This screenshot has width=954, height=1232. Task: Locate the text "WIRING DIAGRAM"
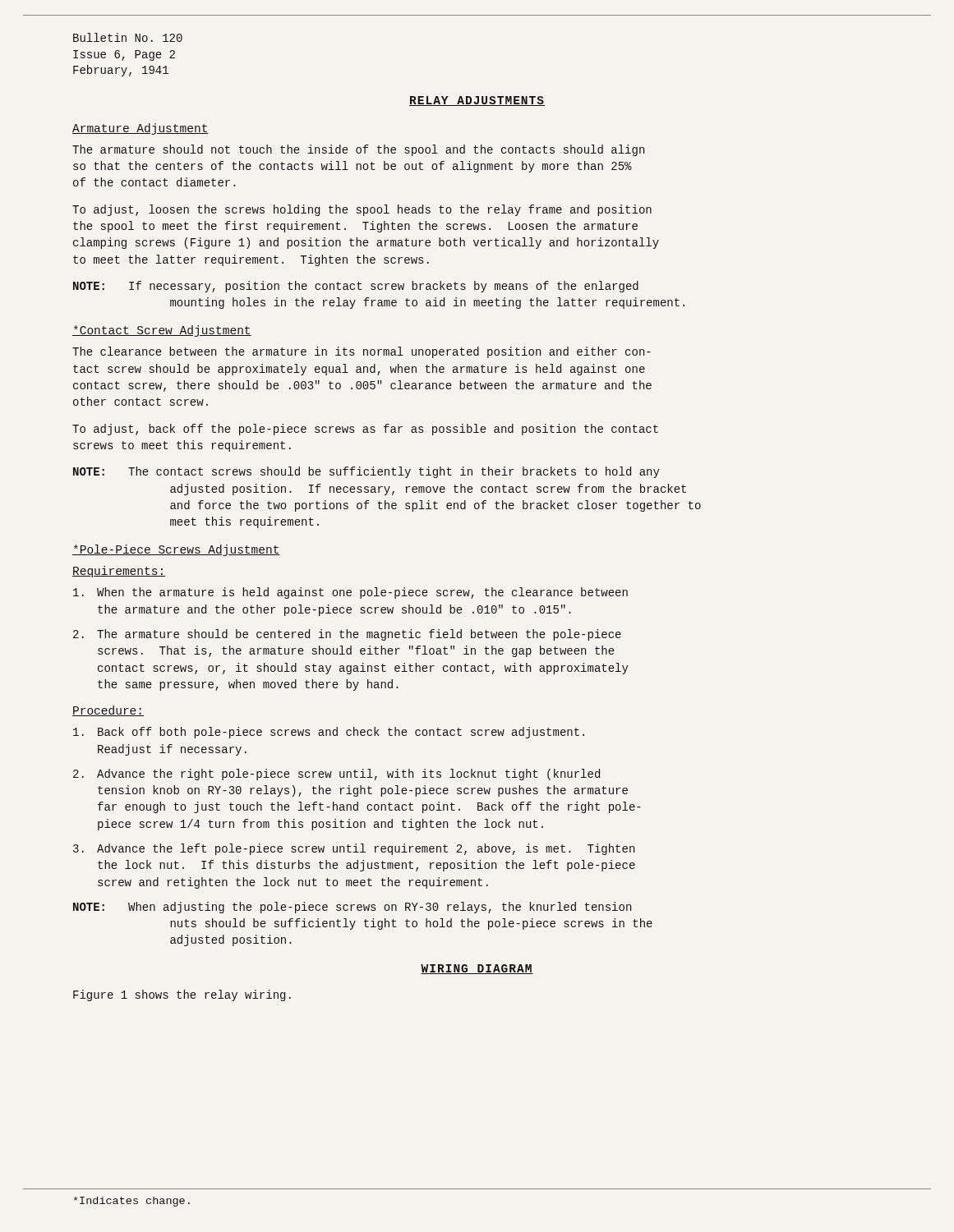(477, 969)
